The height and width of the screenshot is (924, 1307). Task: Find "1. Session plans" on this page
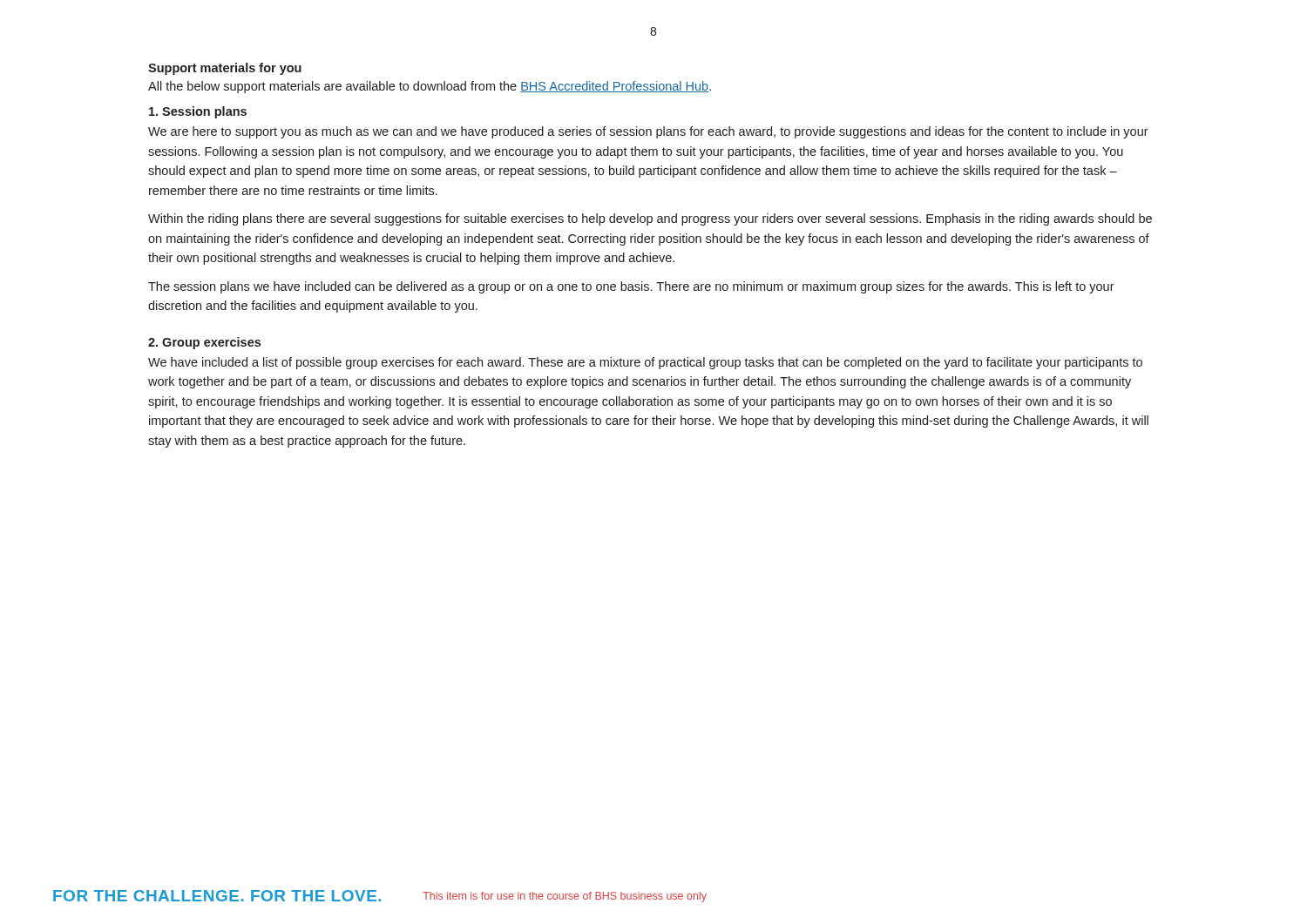point(198,112)
